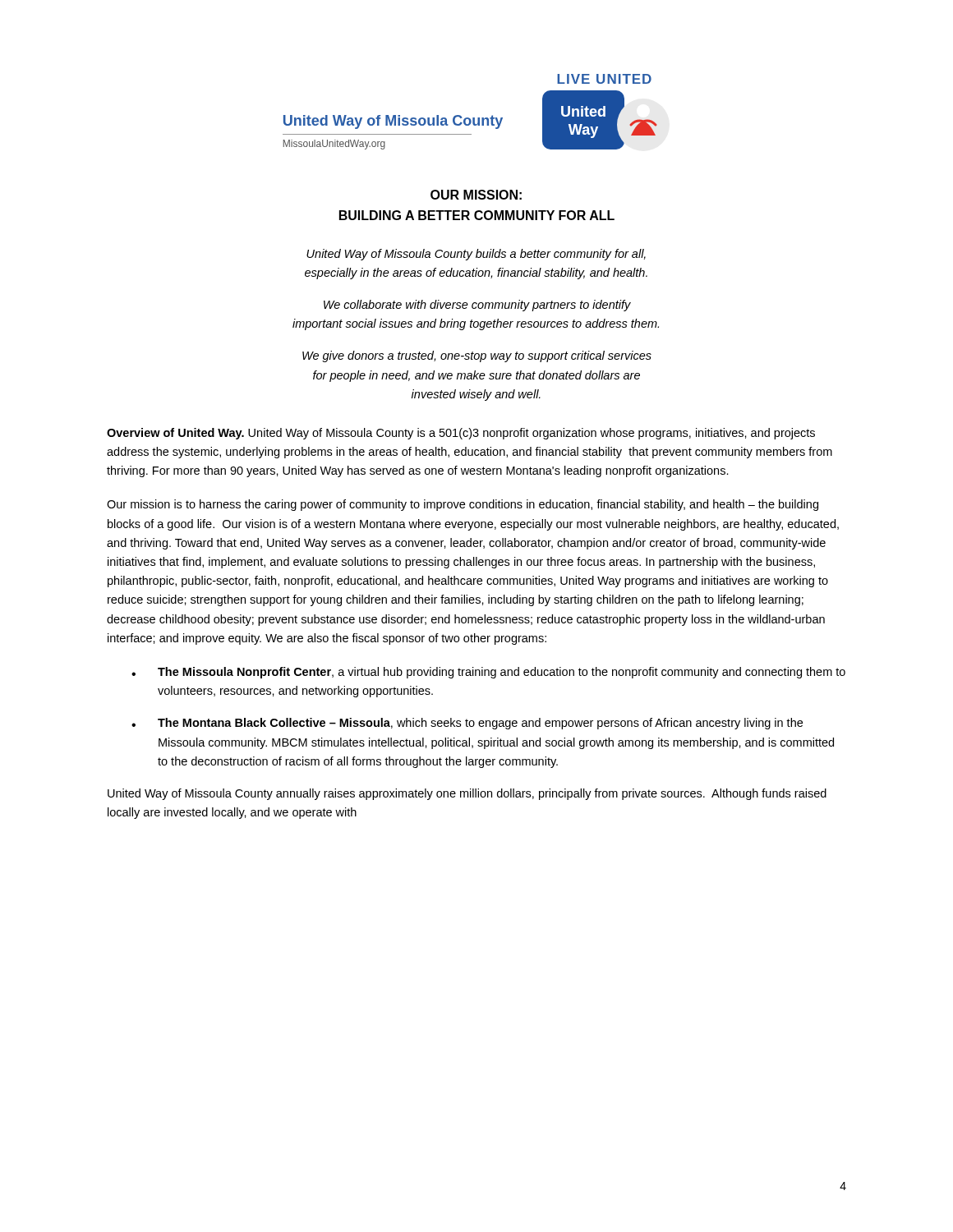Where is the passage that starts "• The Montana"?
953x1232 pixels.
(x=489, y=743)
